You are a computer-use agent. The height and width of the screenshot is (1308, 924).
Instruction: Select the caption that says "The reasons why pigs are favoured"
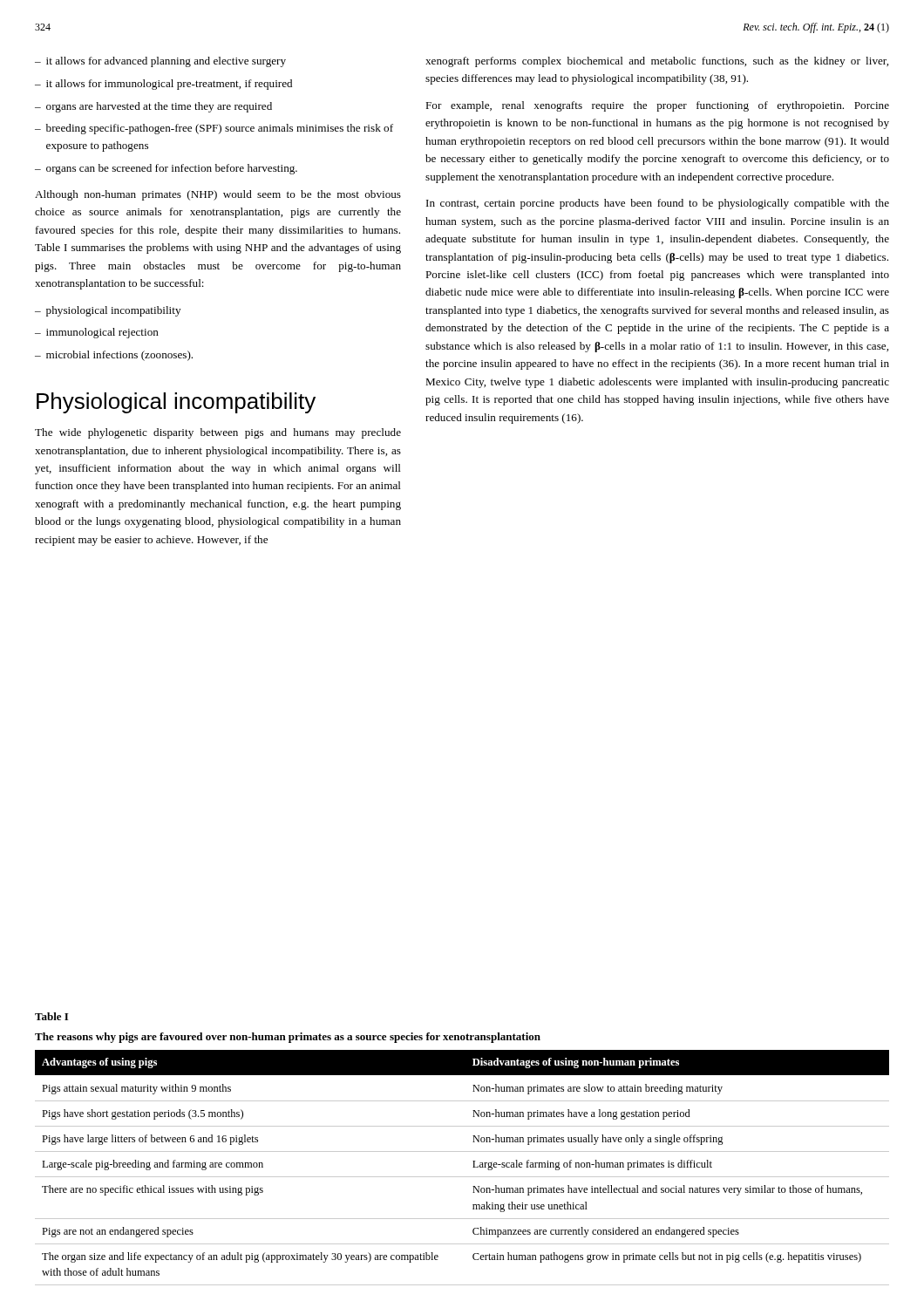tap(288, 1036)
